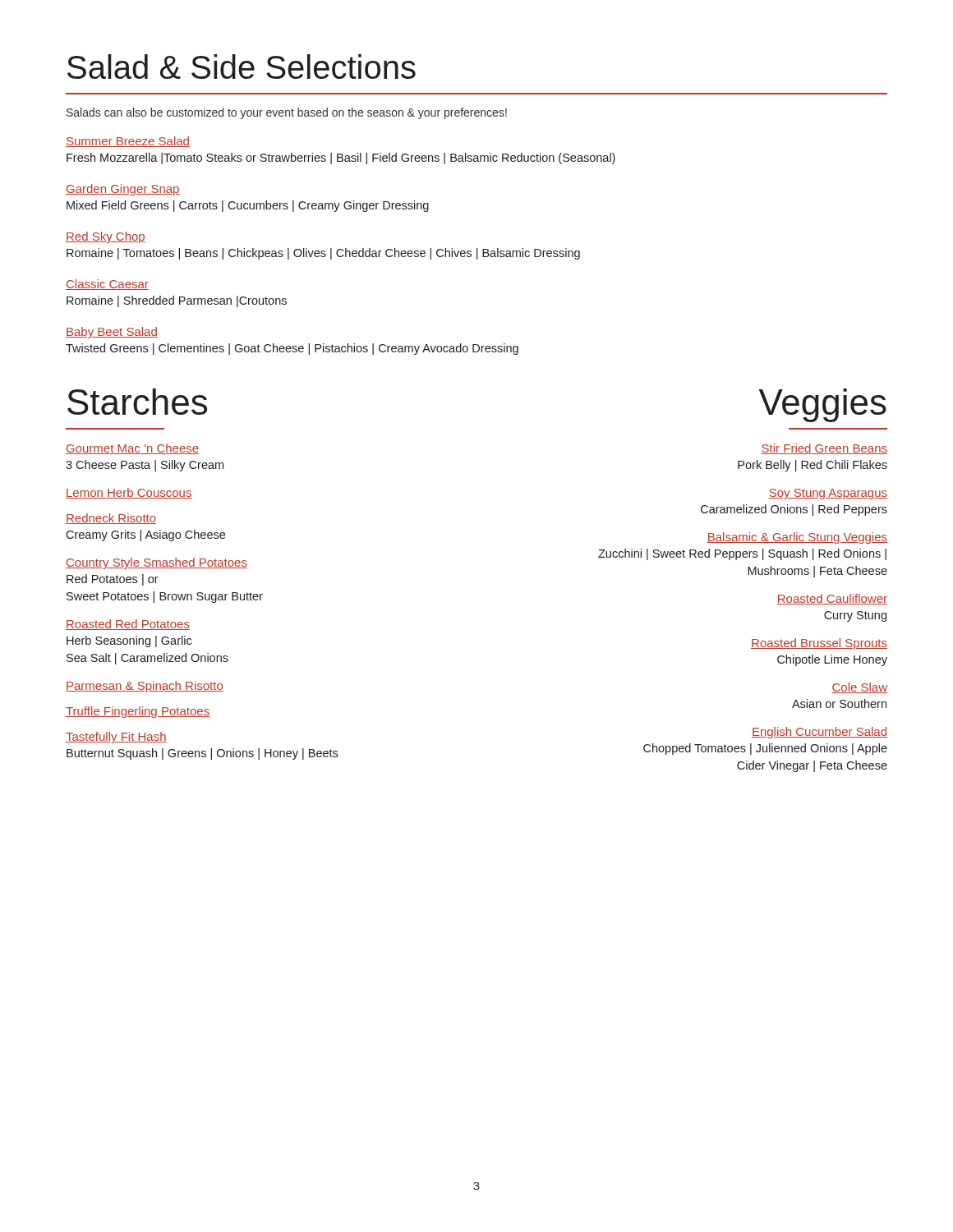This screenshot has width=953, height=1232.
Task: Locate the text block with the text "Fresh Mozzarella |Tomato"
Action: (x=476, y=158)
